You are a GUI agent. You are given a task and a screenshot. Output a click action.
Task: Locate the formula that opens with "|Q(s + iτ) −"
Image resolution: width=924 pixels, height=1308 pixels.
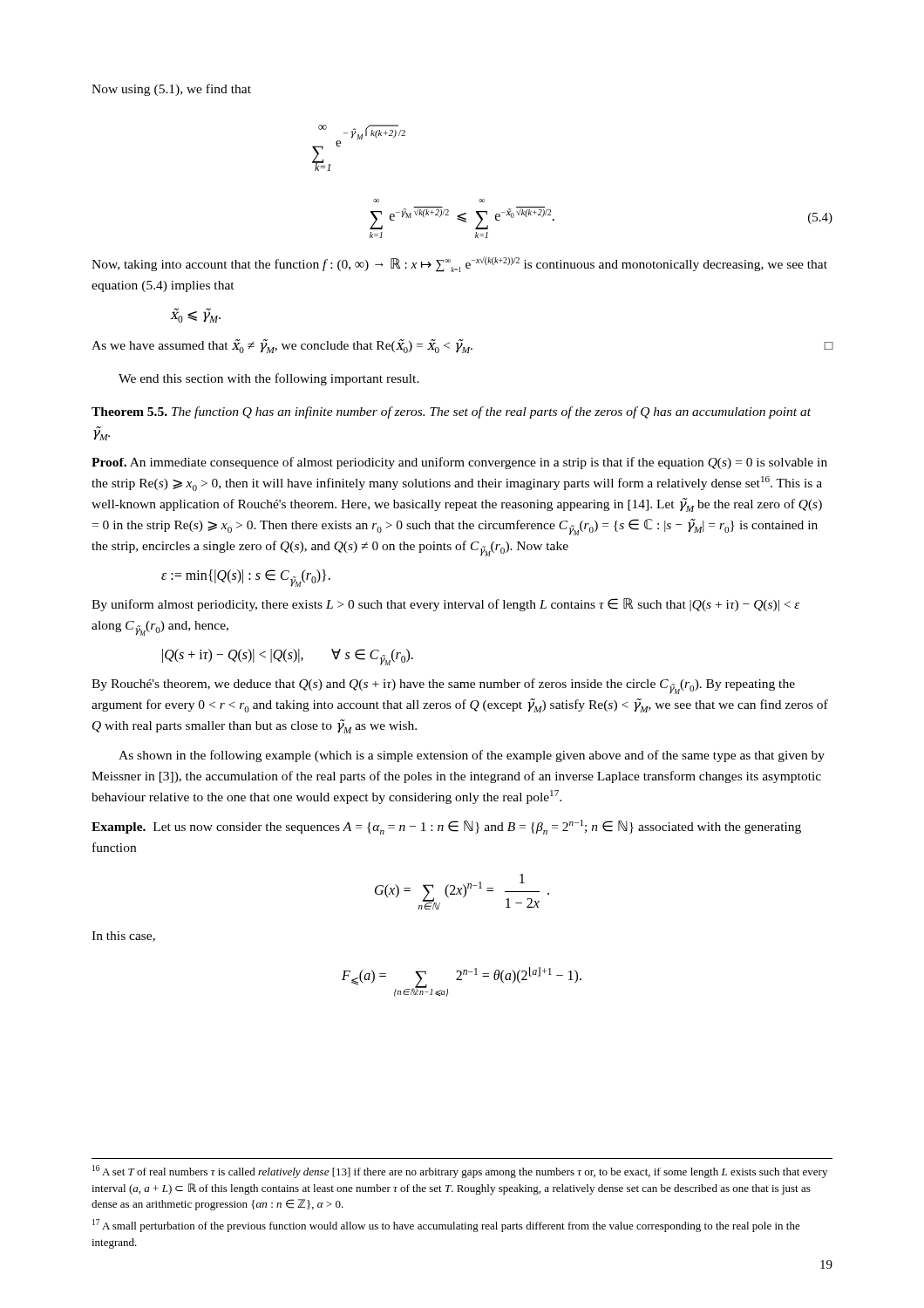(x=288, y=657)
